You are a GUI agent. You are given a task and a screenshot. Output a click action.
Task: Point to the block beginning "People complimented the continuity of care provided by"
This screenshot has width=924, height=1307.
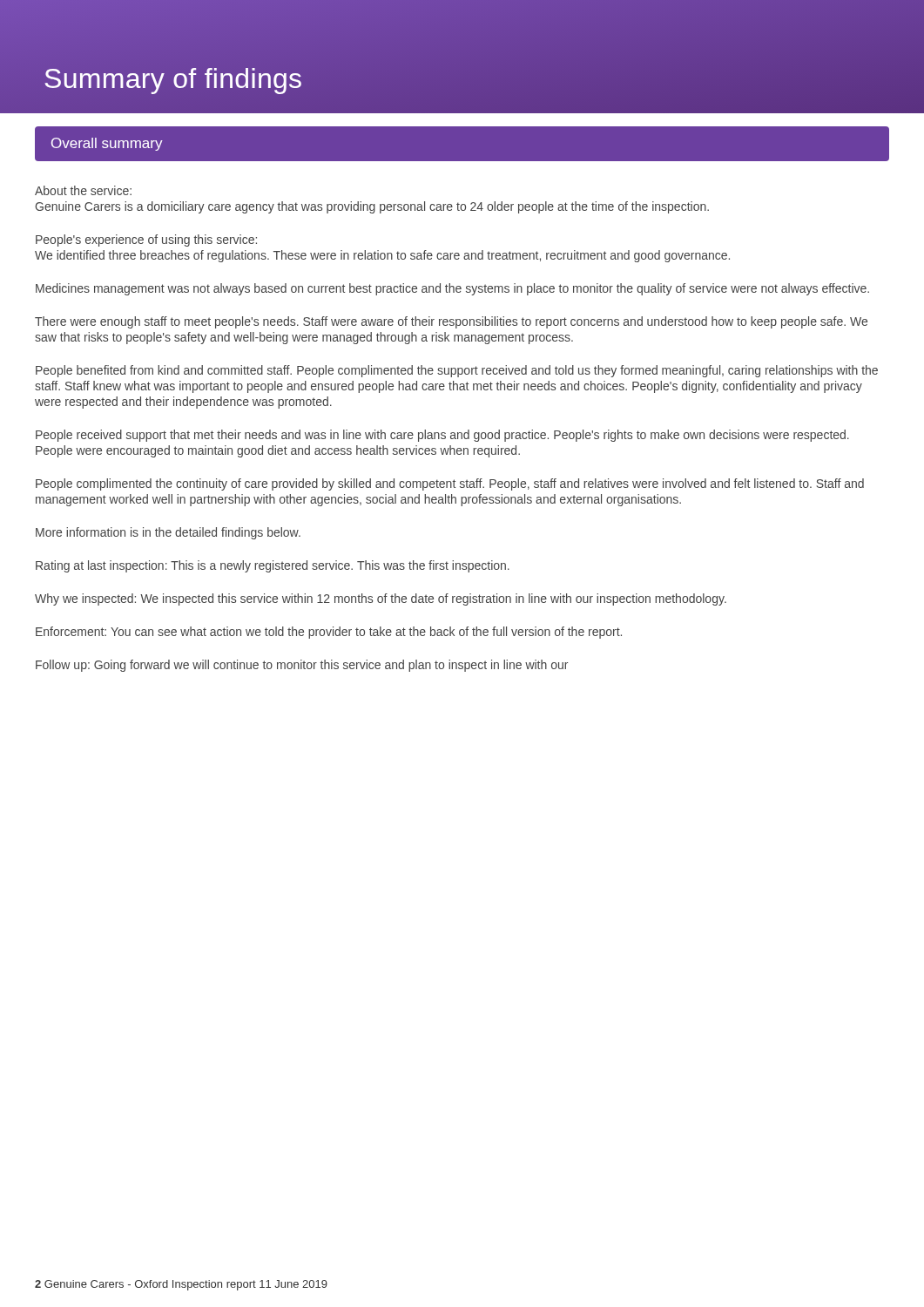click(450, 491)
